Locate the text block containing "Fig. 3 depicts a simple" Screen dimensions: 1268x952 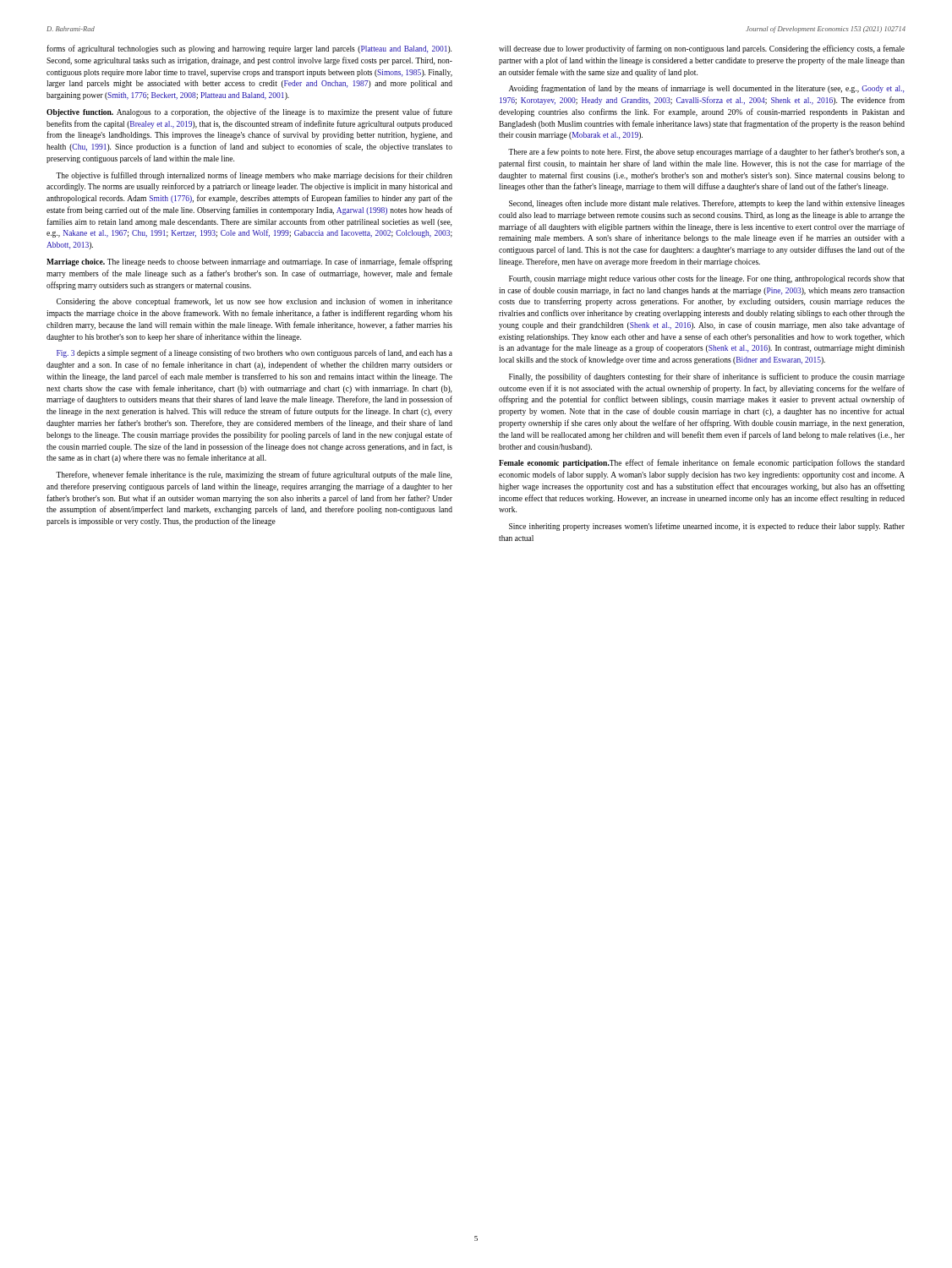249,407
